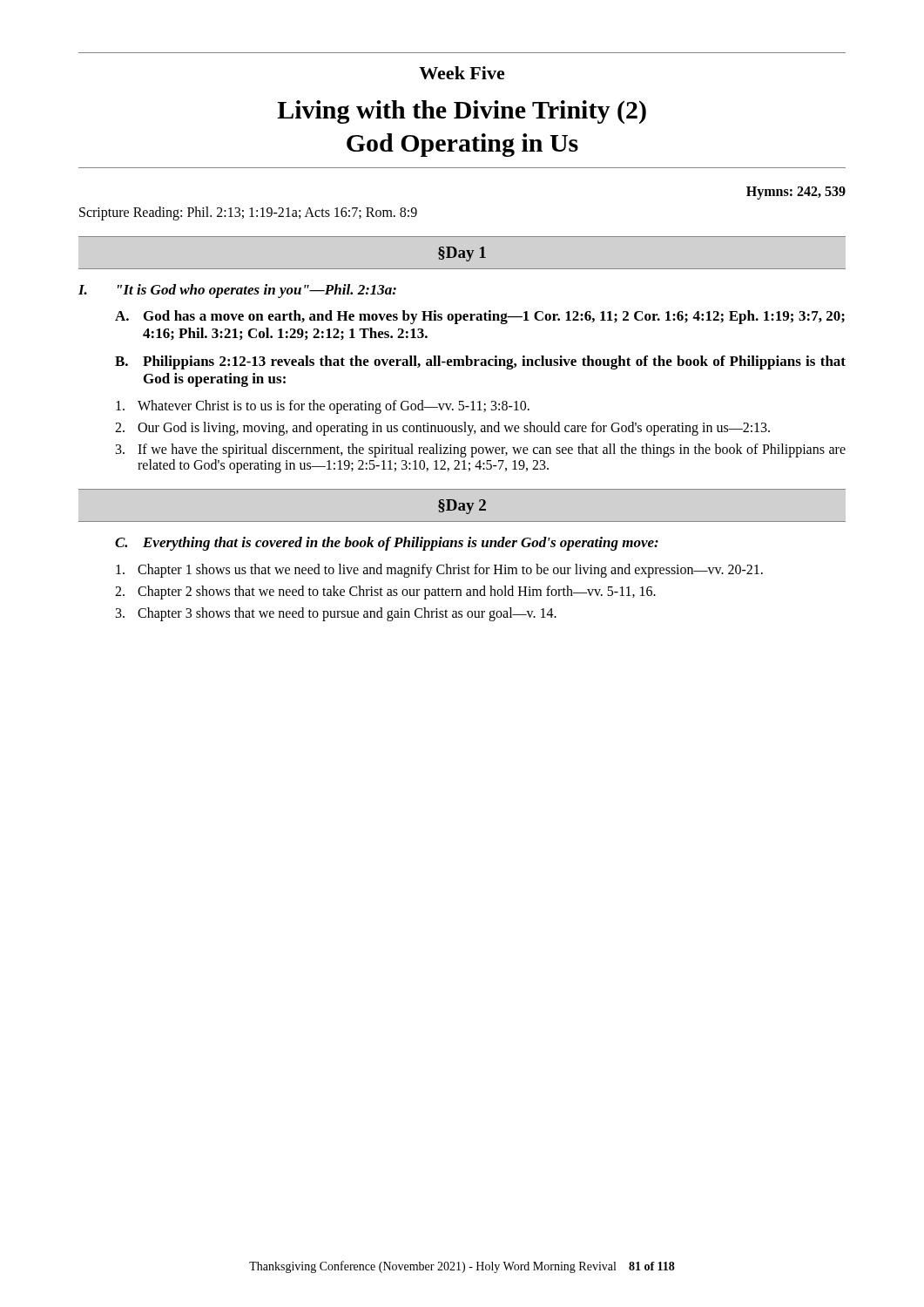Select the passage starting "B. Philippians 2:12-13 reveals that the"
Image resolution: width=924 pixels, height=1307 pixels.
point(480,370)
